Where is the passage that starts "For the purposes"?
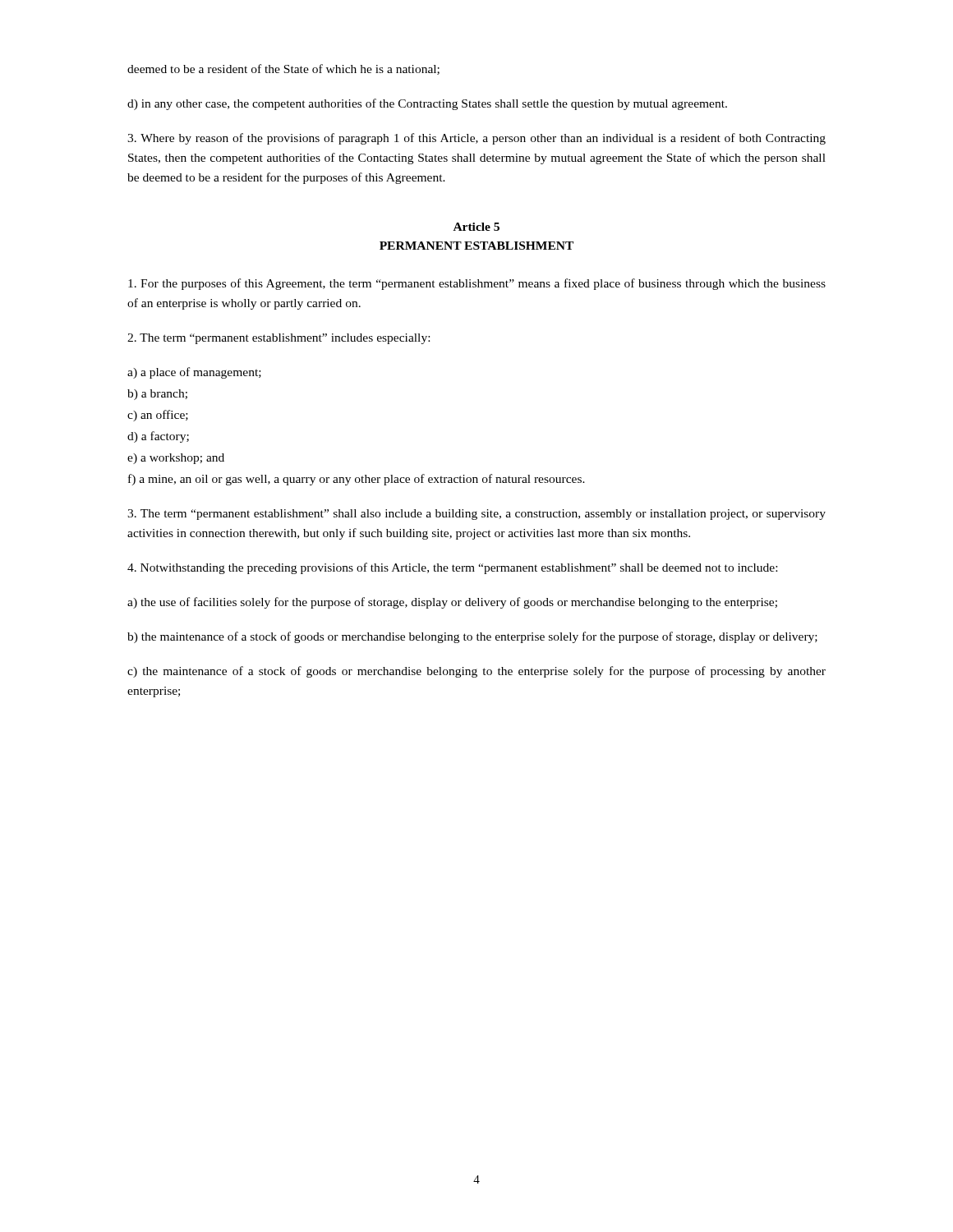 tap(476, 292)
